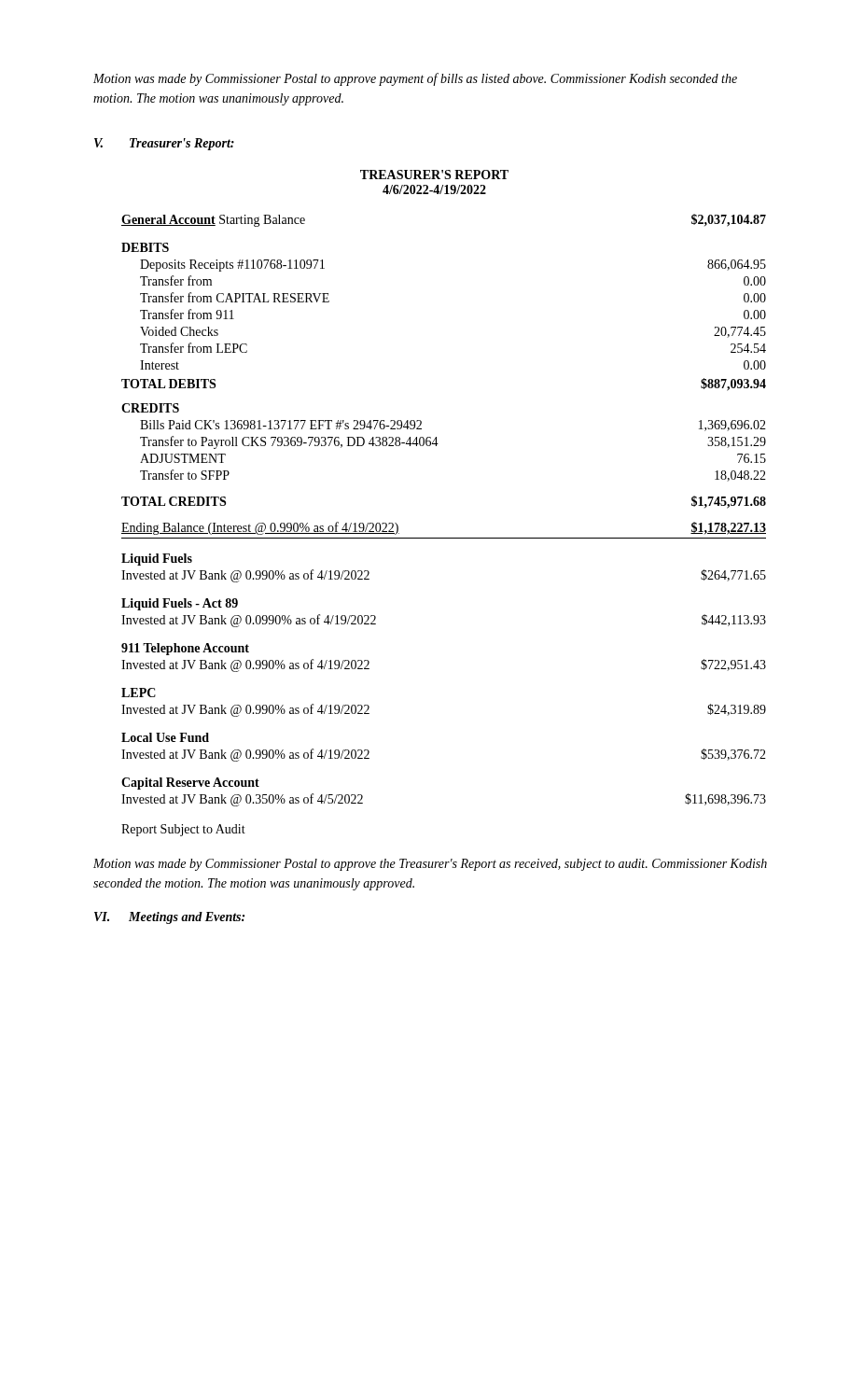850x1400 pixels.
Task: Locate the table with the text "General Account Starting Balance $2,037,104.87"
Action: point(434,525)
